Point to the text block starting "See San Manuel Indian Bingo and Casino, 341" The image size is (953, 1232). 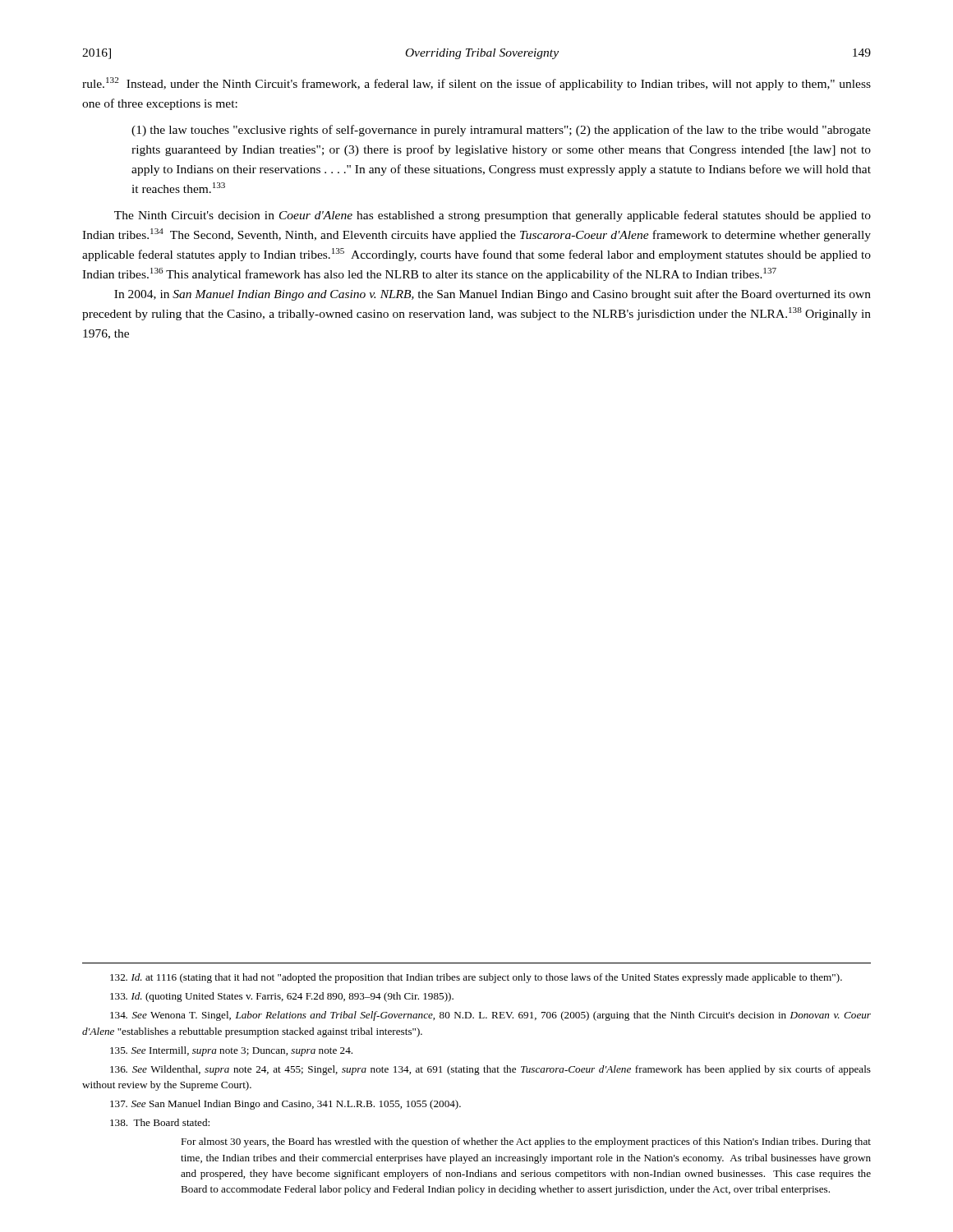click(285, 1104)
